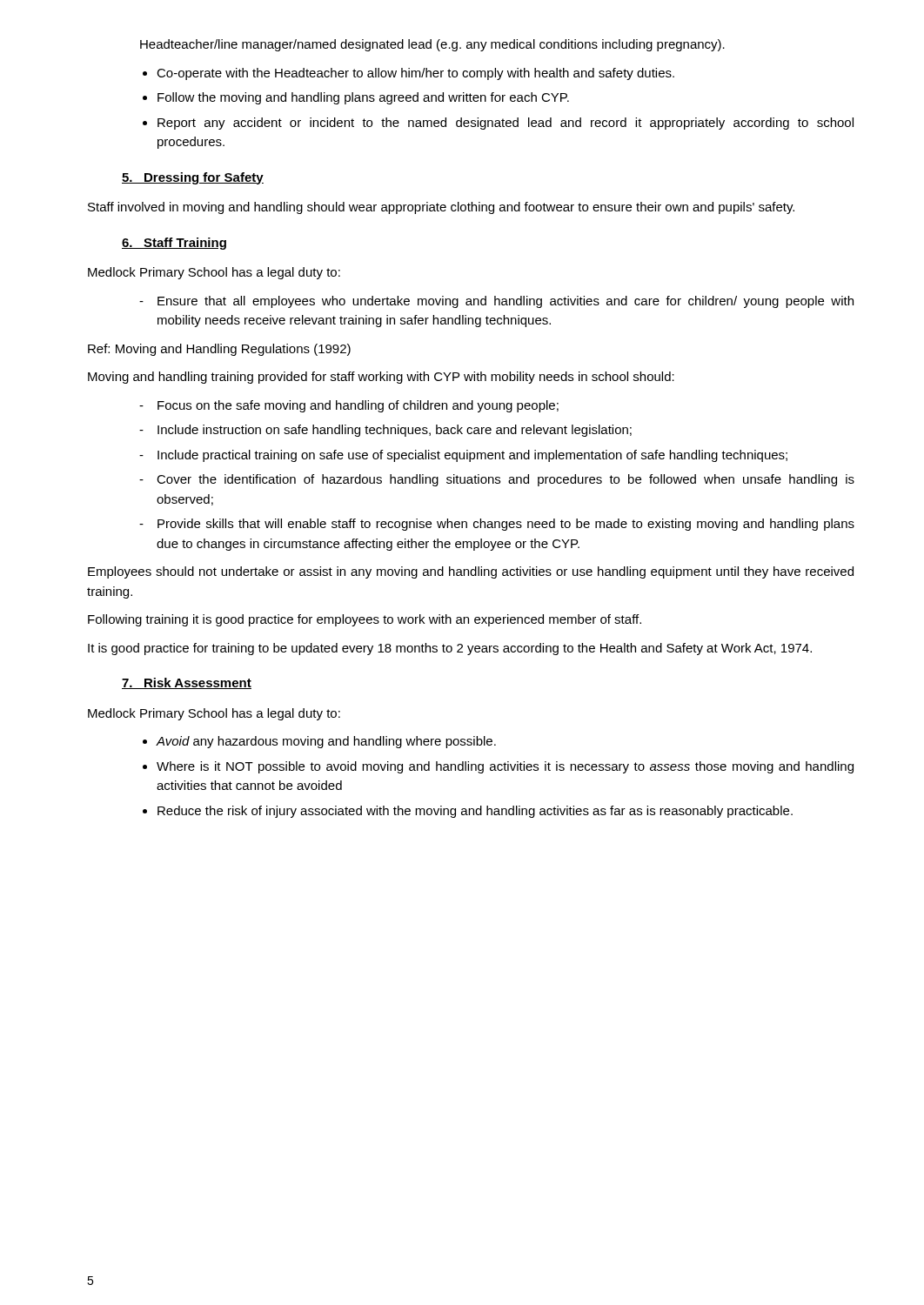
Task: Where is the passage that starts "Ensure that all"?
Action: tap(497, 311)
